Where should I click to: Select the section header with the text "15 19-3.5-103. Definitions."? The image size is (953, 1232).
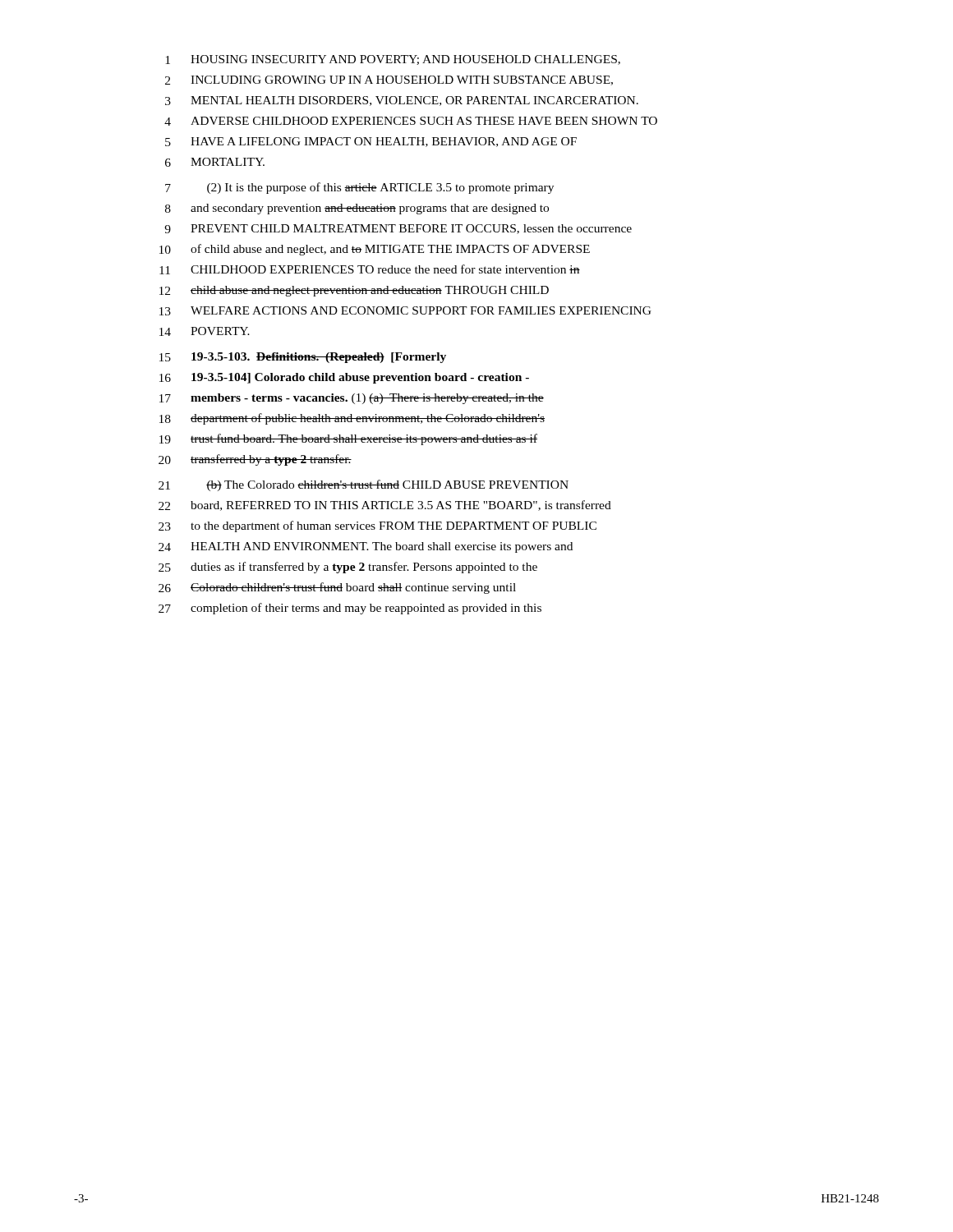tap(501, 408)
